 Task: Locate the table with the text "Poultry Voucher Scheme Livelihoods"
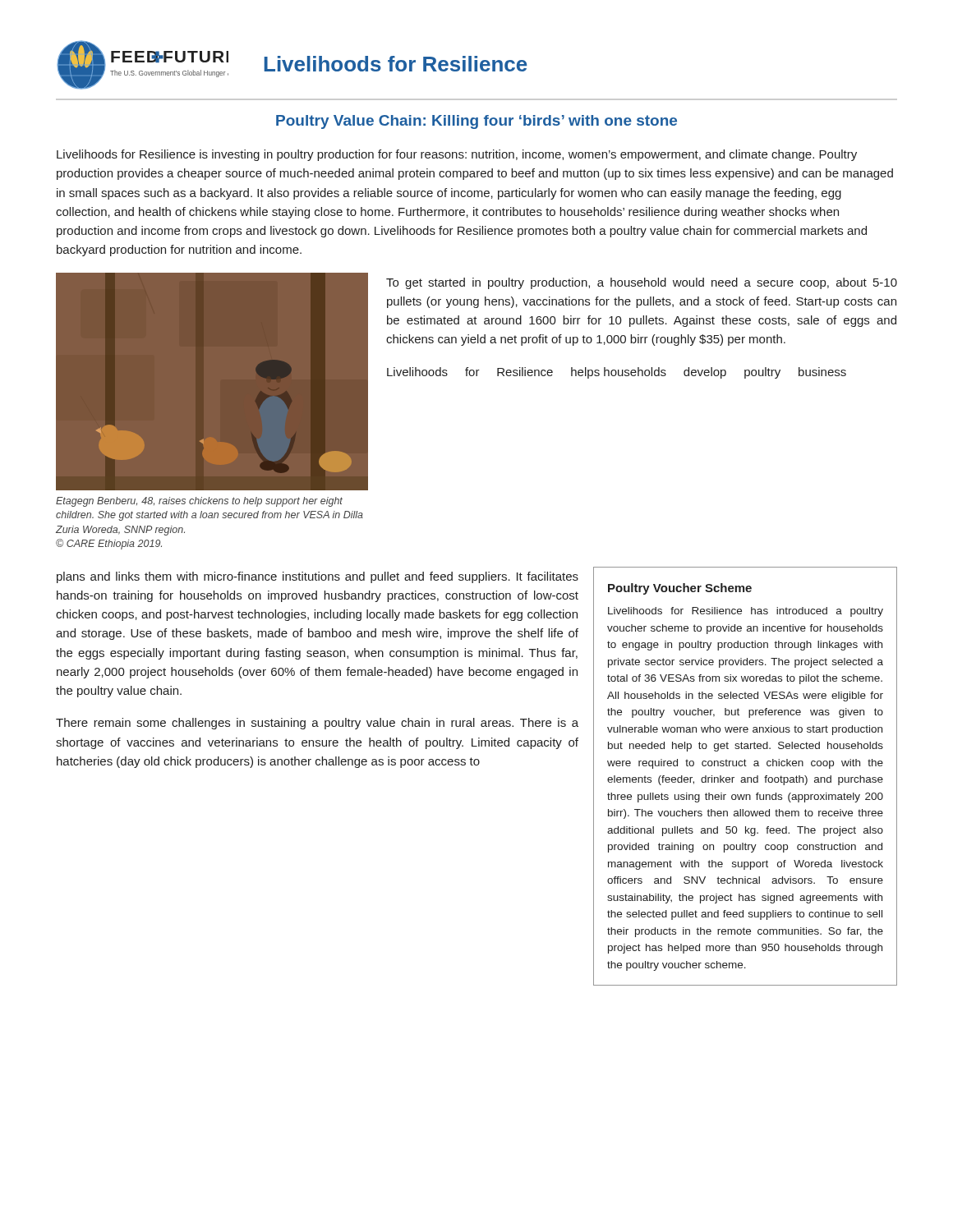tap(745, 776)
